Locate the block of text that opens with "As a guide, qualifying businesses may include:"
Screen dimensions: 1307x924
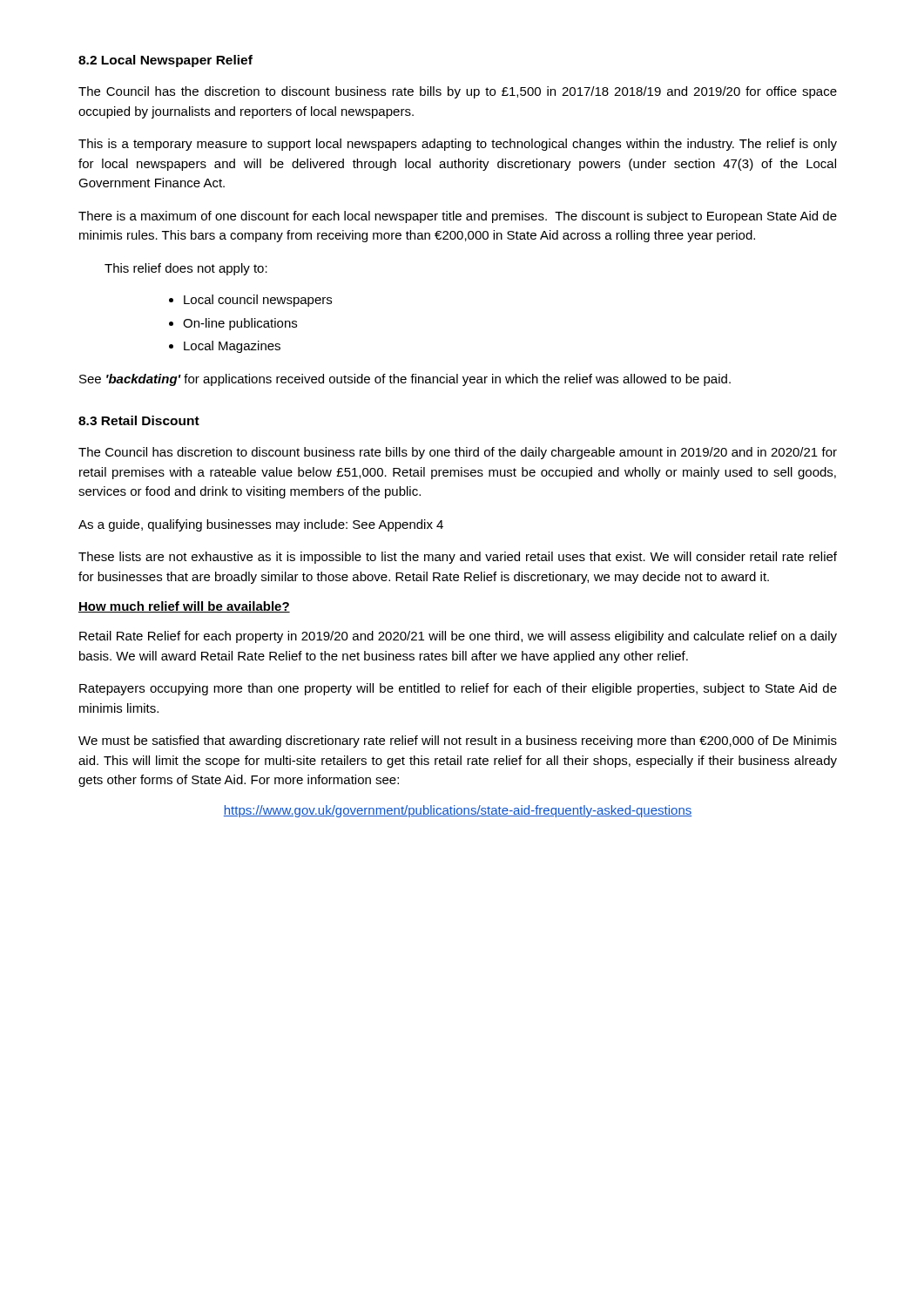click(261, 525)
